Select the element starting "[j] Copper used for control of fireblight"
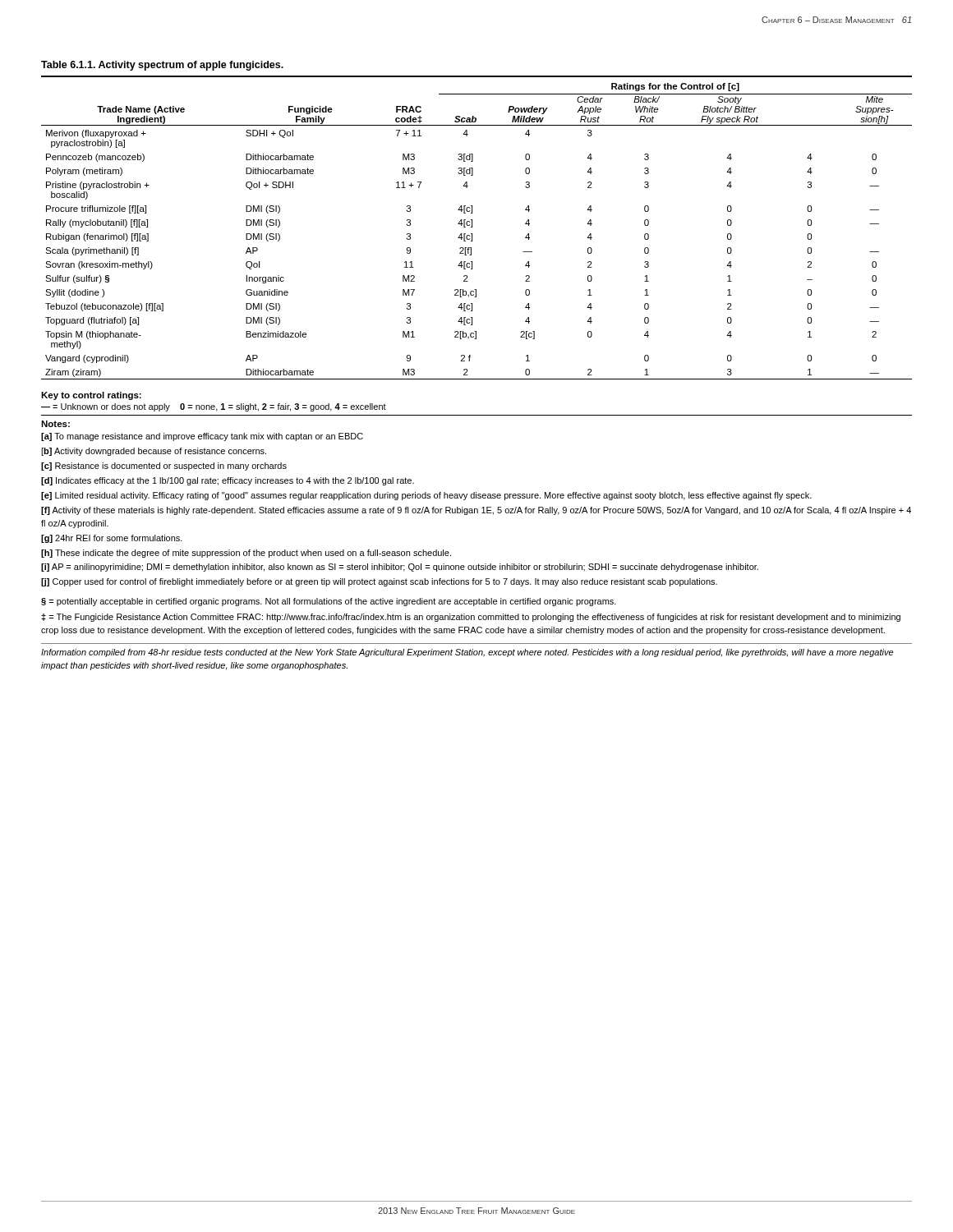The height and width of the screenshot is (1232, 953). pyautogui.click(x=379, y=582)
